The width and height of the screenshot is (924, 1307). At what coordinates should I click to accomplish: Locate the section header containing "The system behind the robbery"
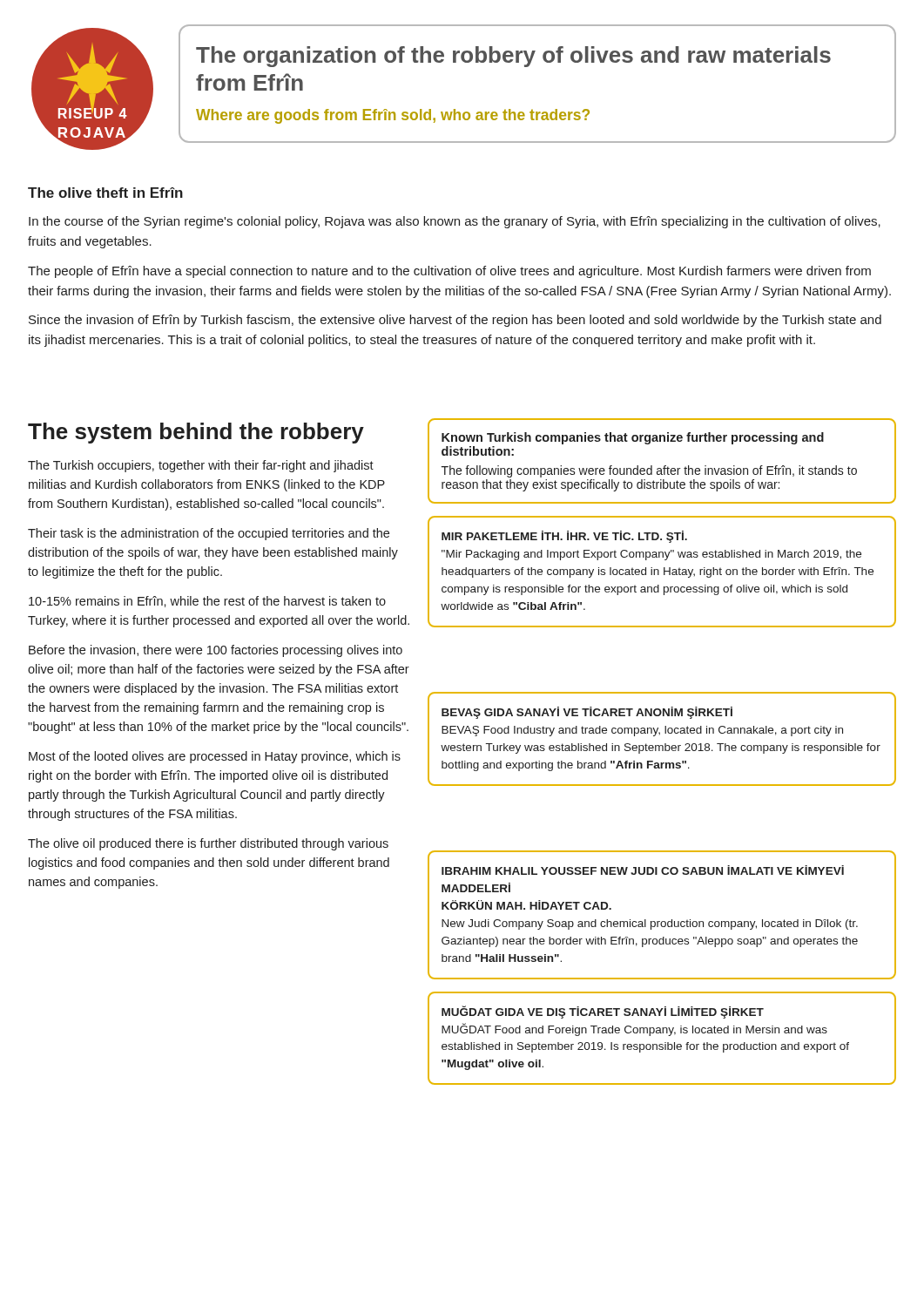tap(196, 431)
